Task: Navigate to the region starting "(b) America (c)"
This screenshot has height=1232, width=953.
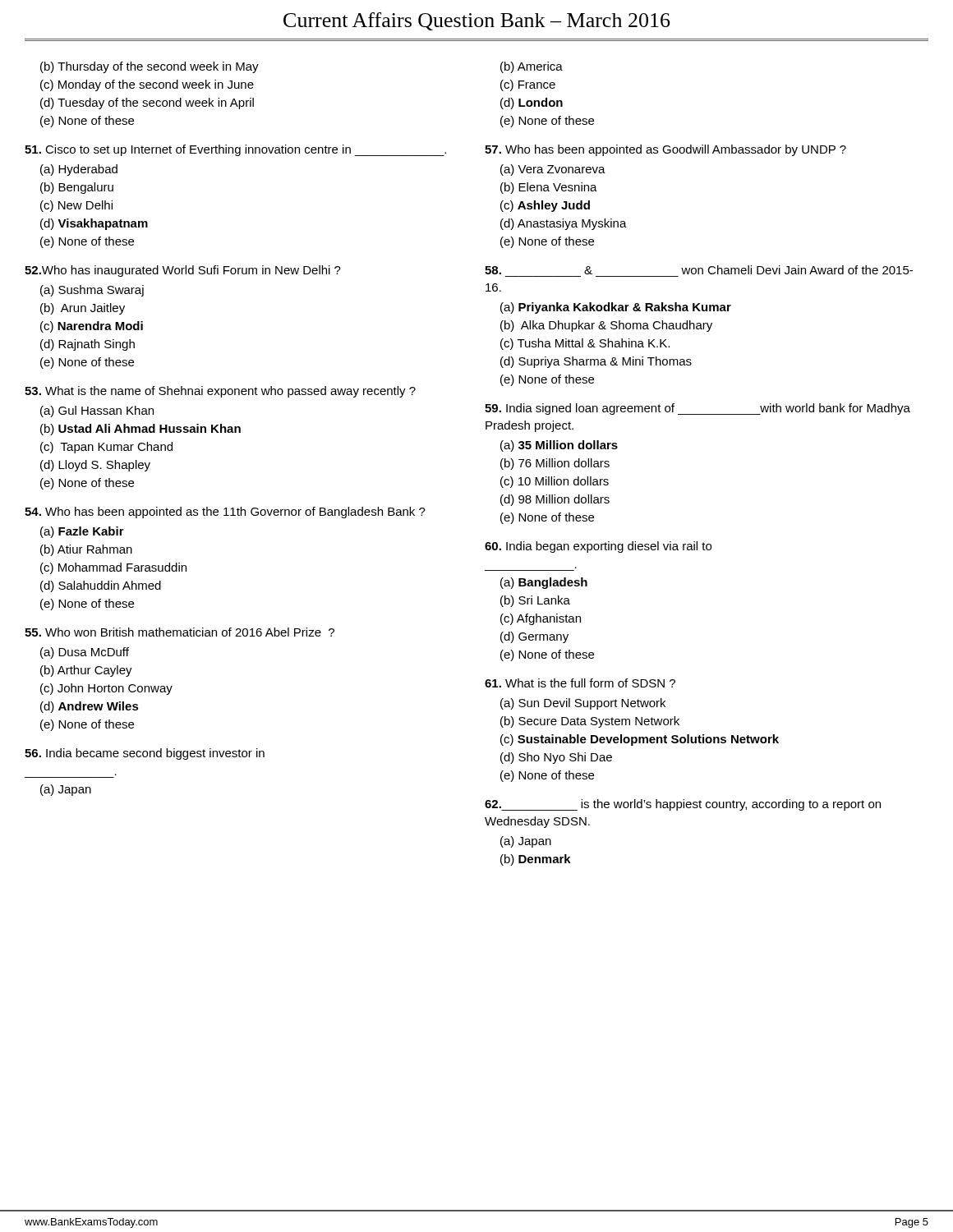Action: tap(532, 67)
